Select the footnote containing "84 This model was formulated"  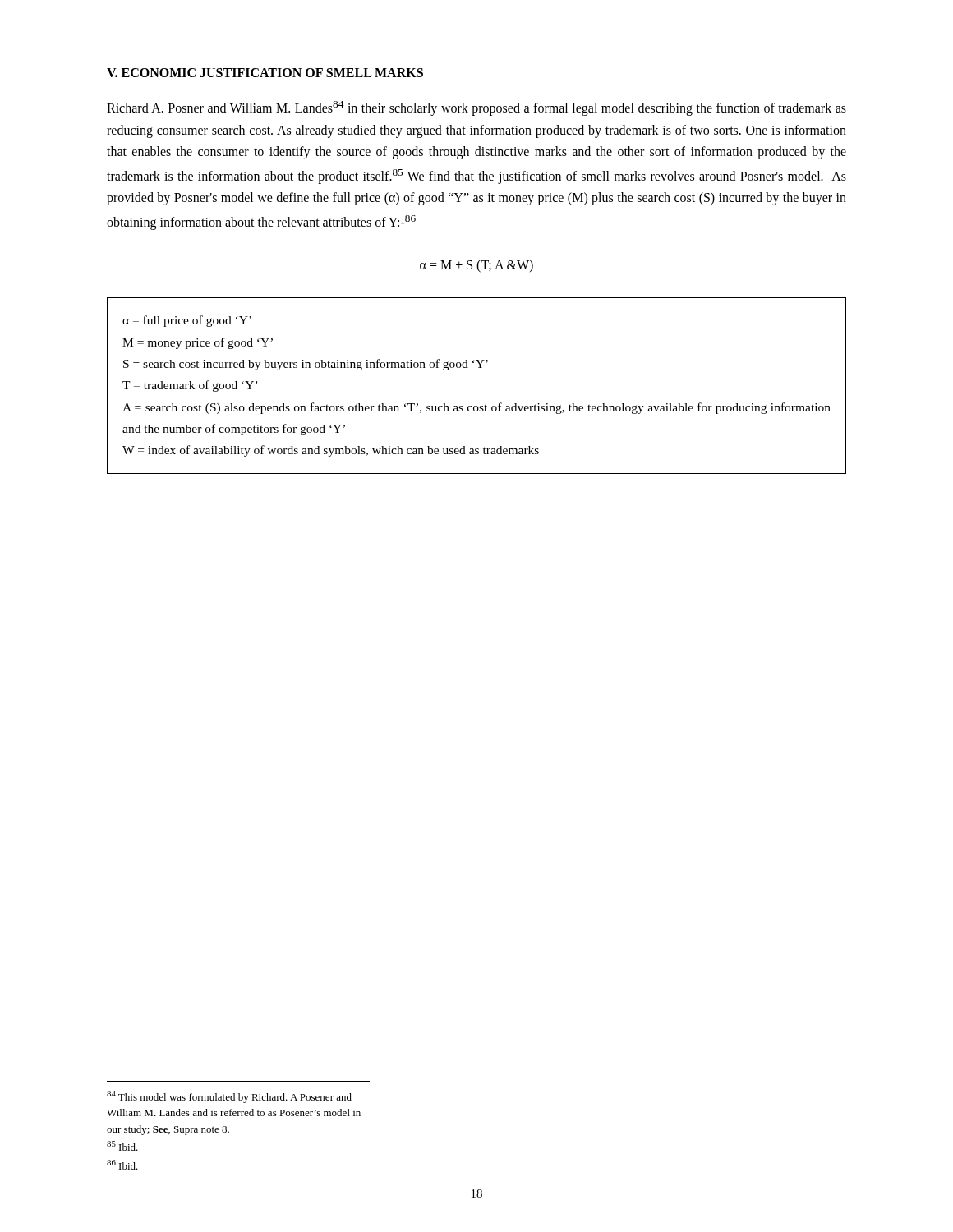coord(234,1130)
